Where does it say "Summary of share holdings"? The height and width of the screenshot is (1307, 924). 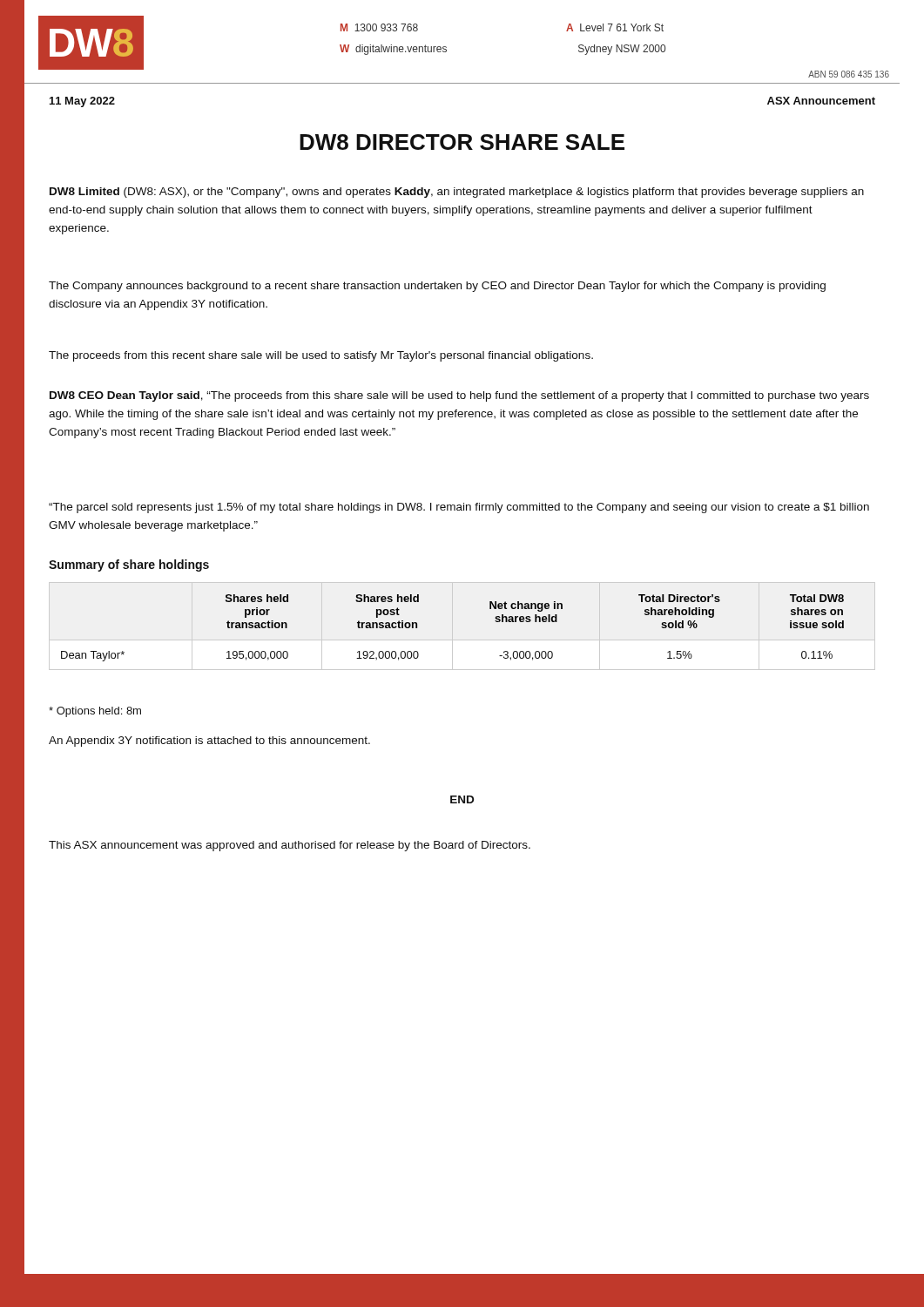(x=129, y=565)
